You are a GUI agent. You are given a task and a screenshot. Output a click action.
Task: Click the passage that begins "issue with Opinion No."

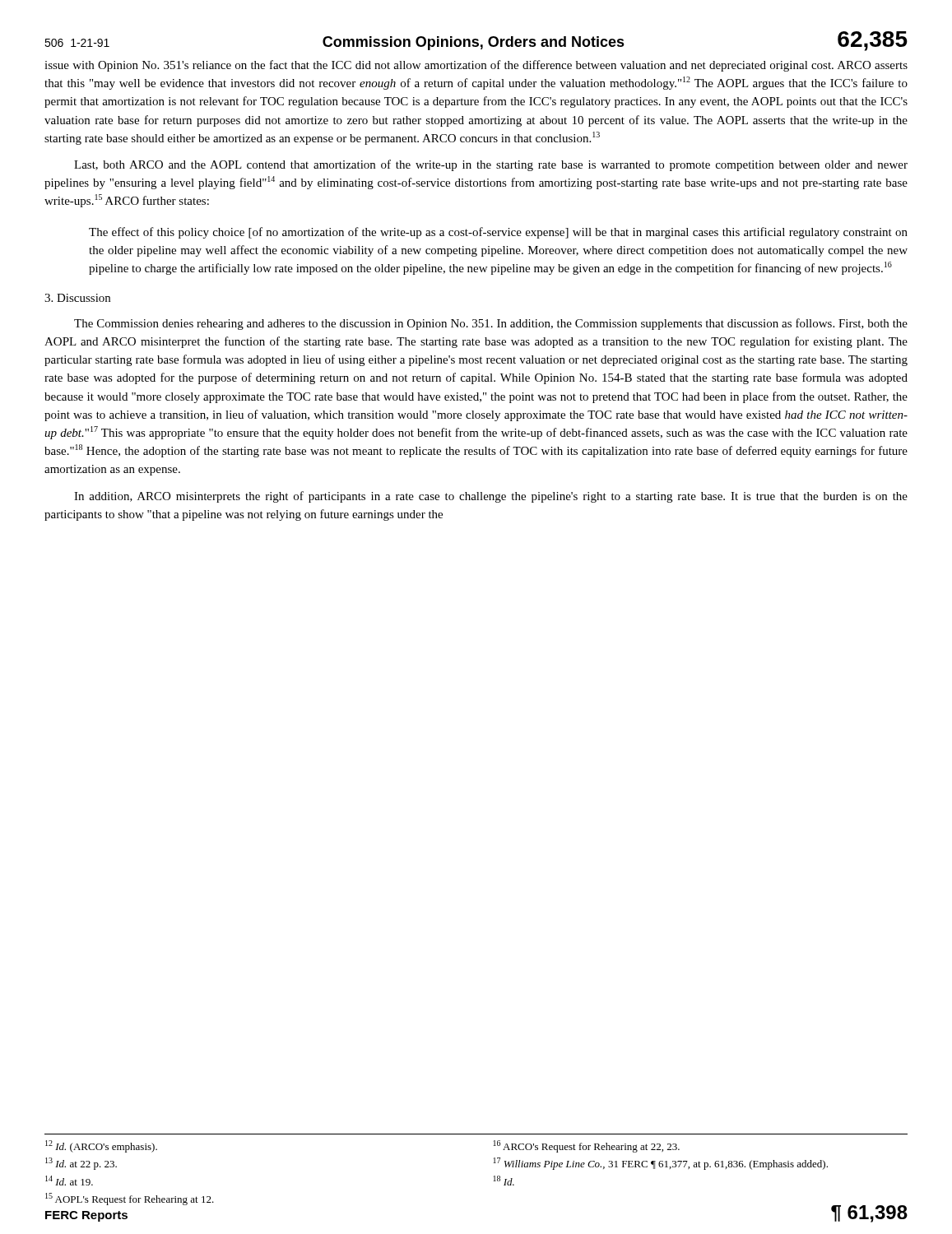[476, 102]
